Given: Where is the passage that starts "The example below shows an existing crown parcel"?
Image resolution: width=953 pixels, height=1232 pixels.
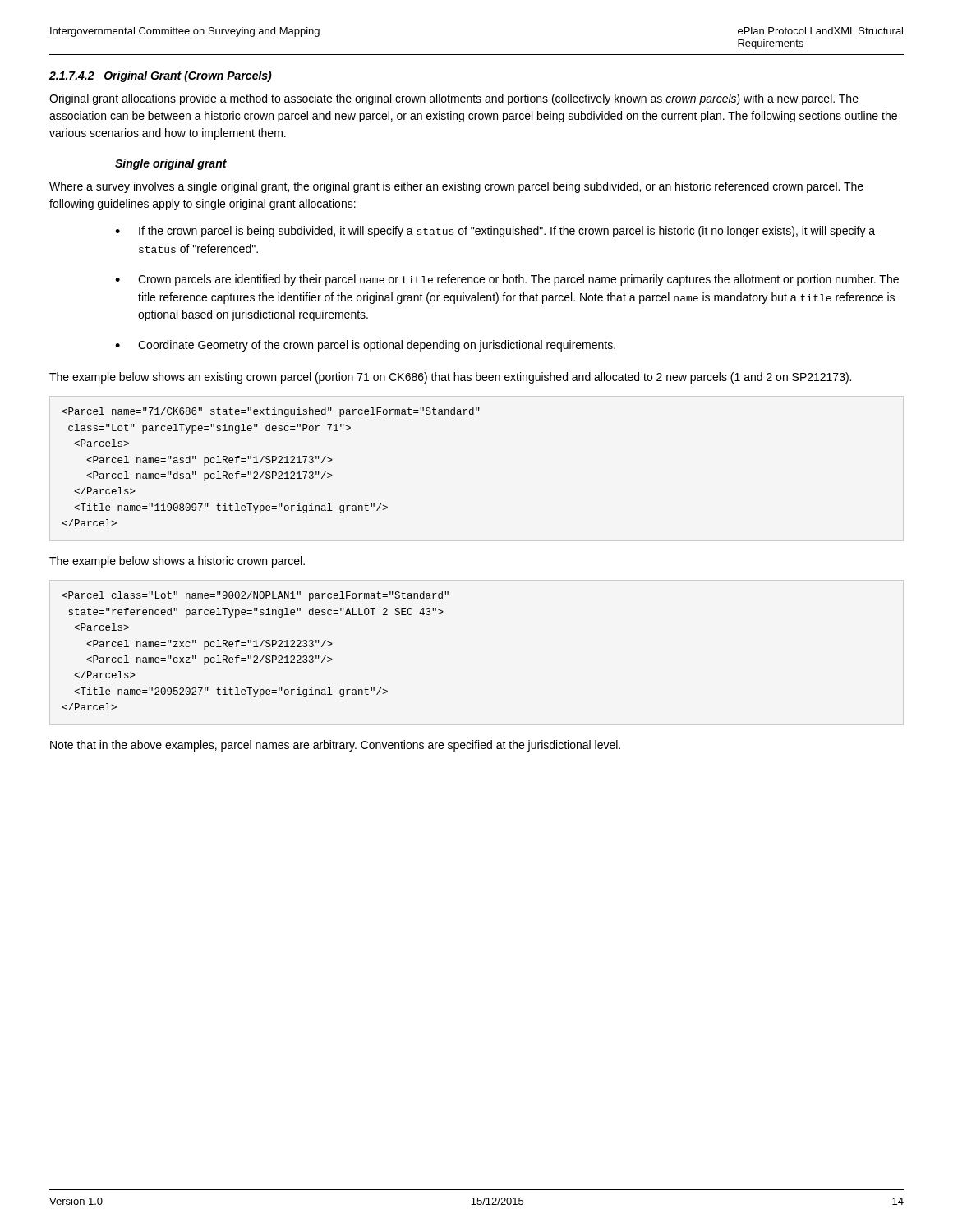Looking at the screenshot, I should [x=451, y=377].
